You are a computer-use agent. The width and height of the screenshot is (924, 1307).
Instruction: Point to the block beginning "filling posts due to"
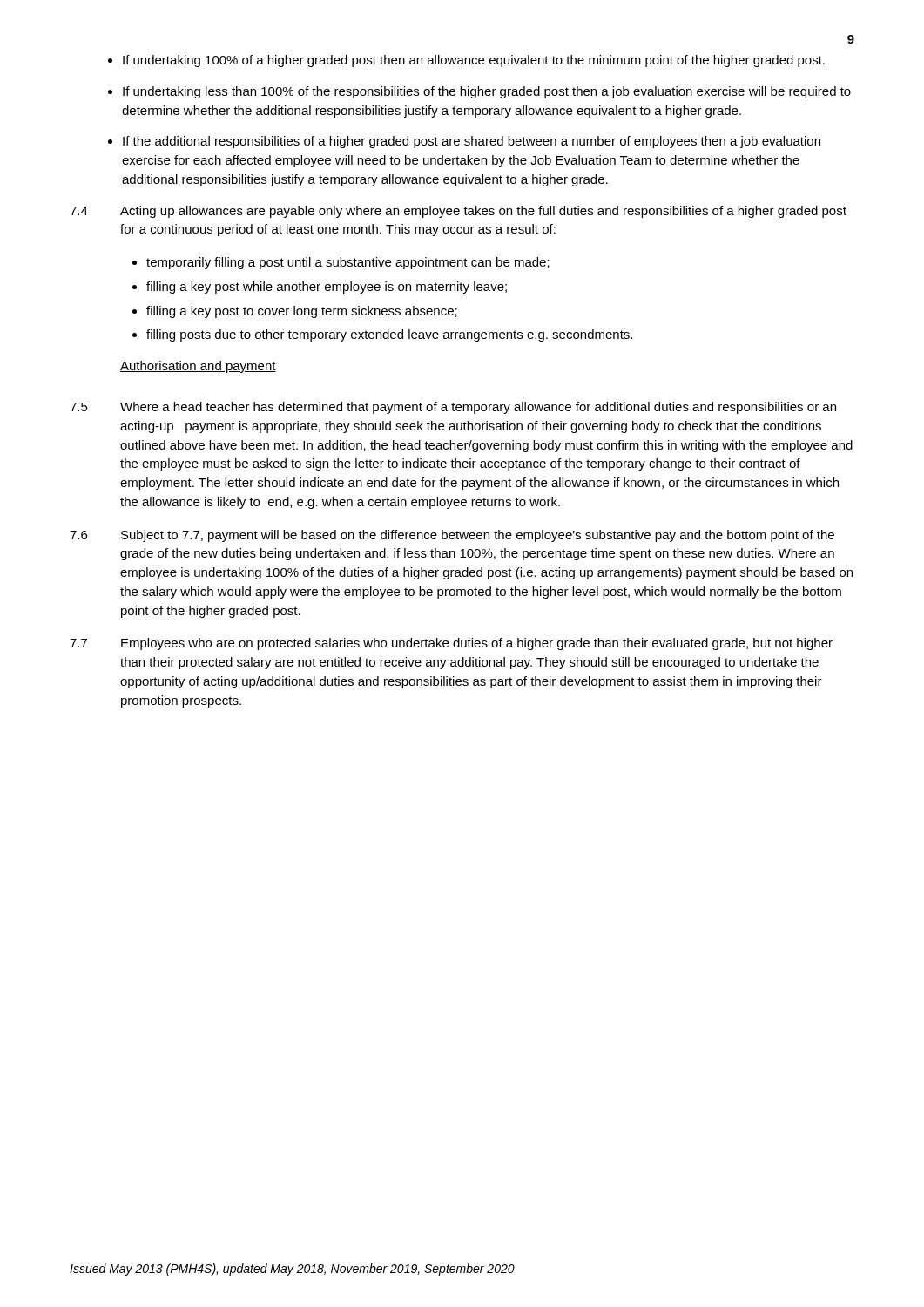point(390,334)
